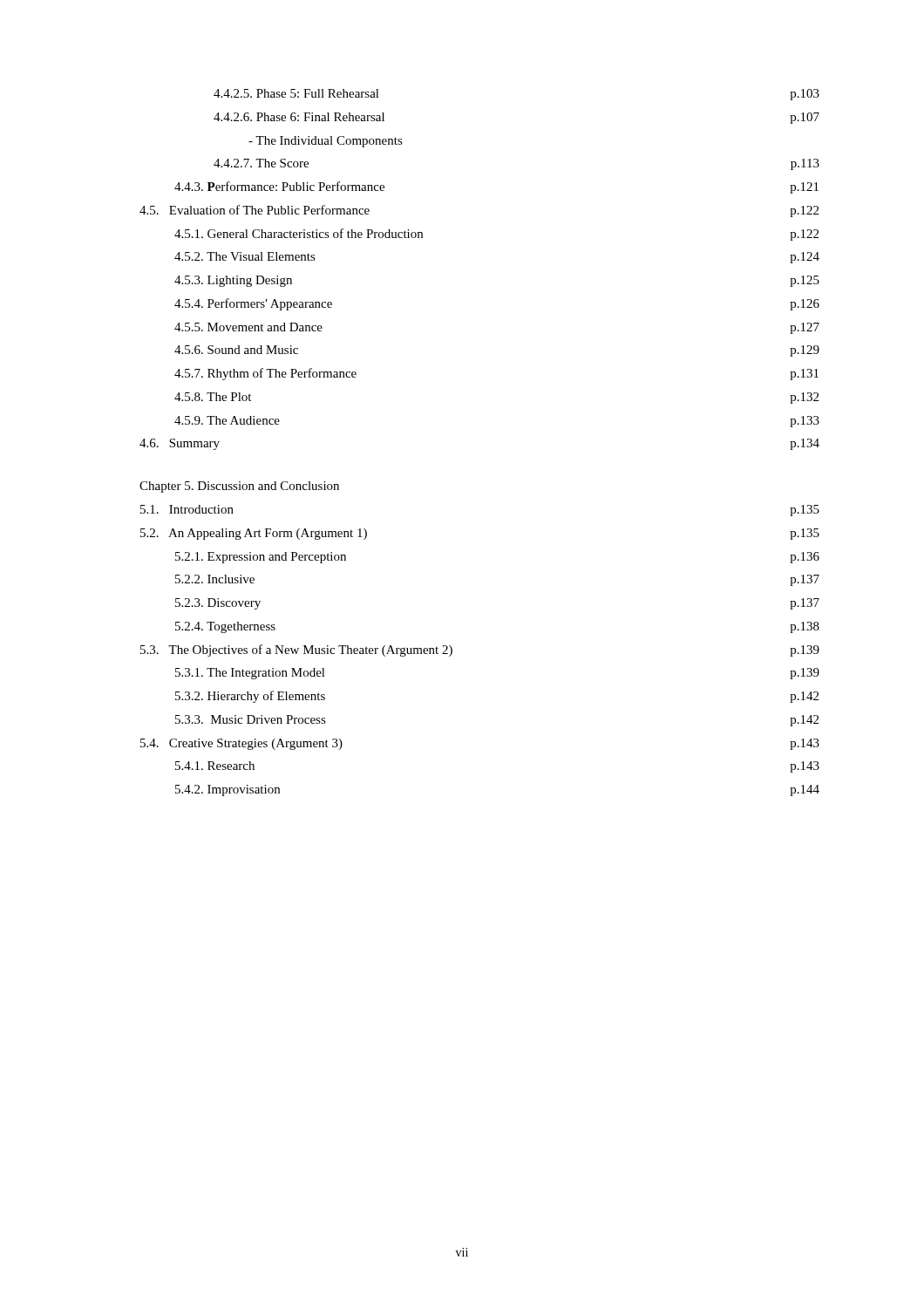Select the list item that reads "4.4.2.6. Phase 6: Final Rehearsal"
924x1308 pixels.
tap(298, 116)
